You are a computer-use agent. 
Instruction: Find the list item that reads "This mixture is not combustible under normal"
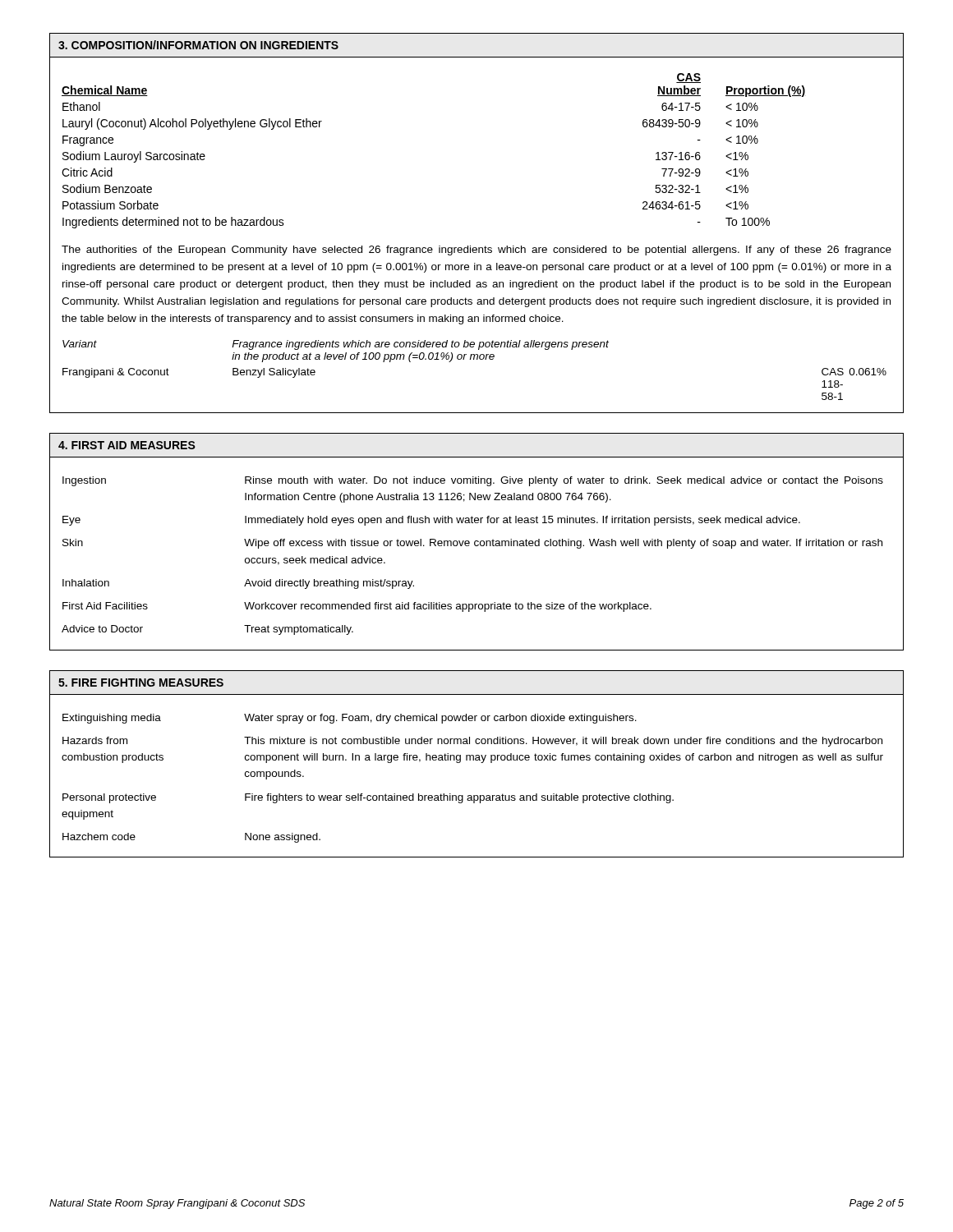coord(564,757)
